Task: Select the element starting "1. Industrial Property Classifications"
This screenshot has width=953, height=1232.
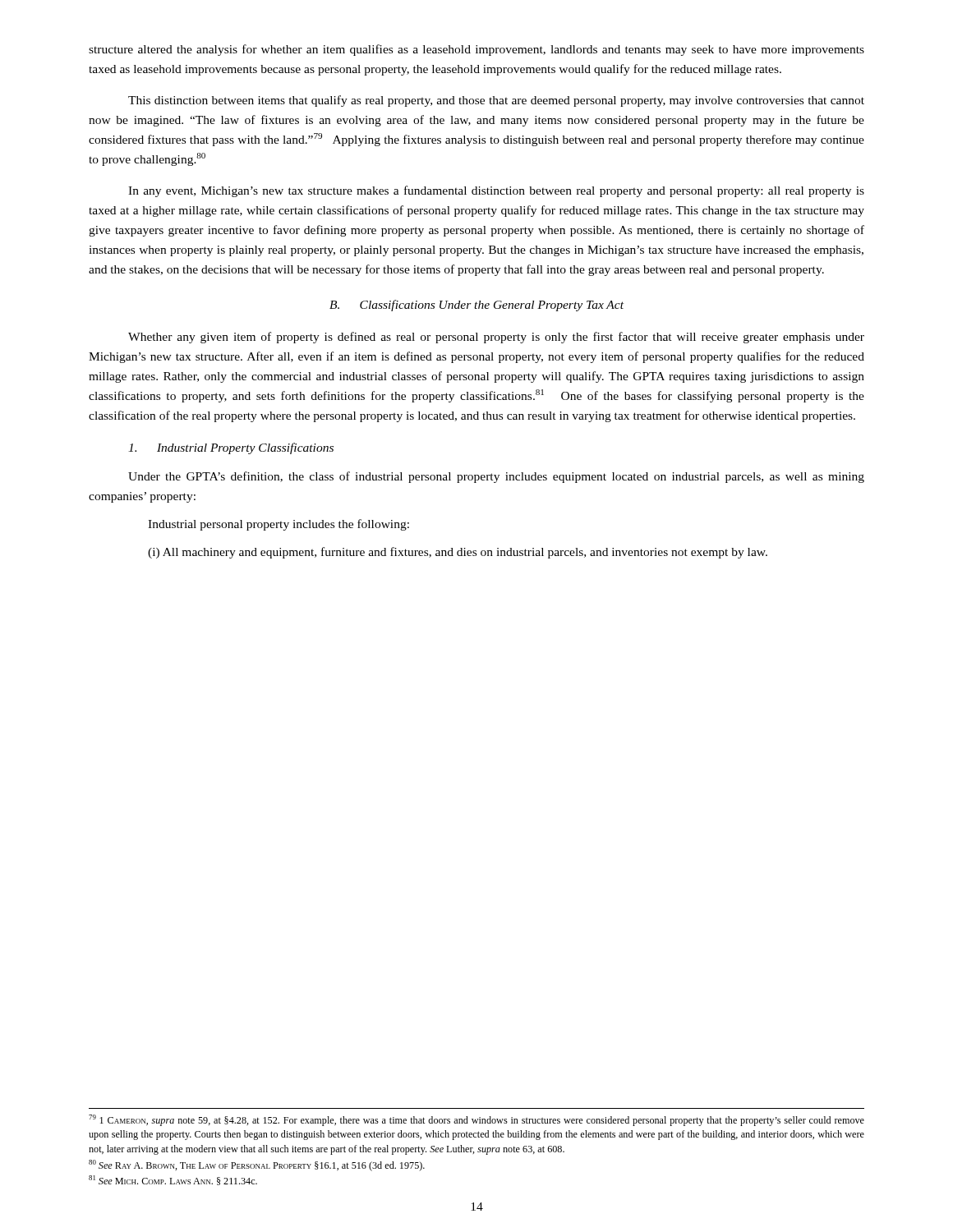Action: click(x=231, y=447)
